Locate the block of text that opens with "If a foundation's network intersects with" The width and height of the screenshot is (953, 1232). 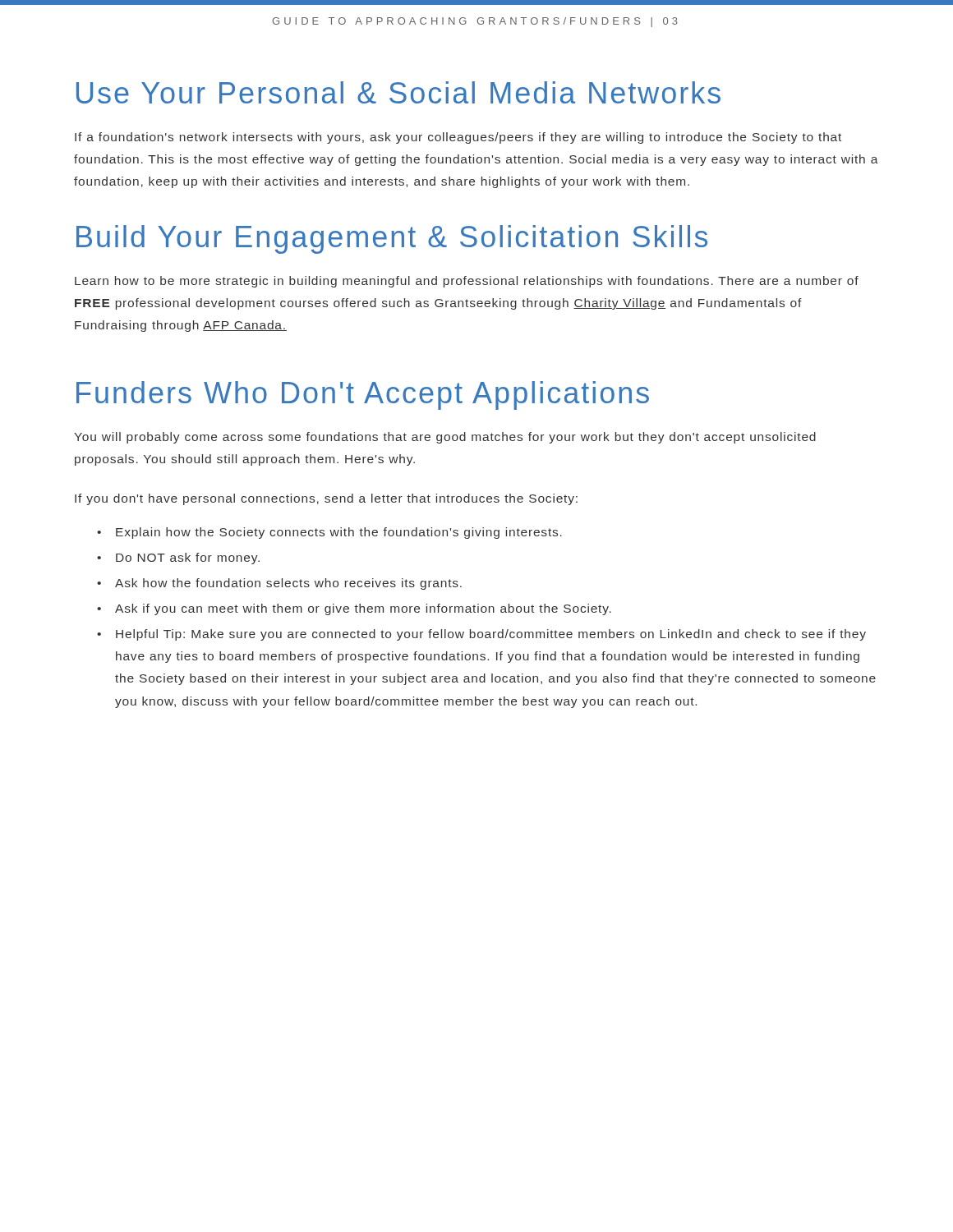click(476, 159)
